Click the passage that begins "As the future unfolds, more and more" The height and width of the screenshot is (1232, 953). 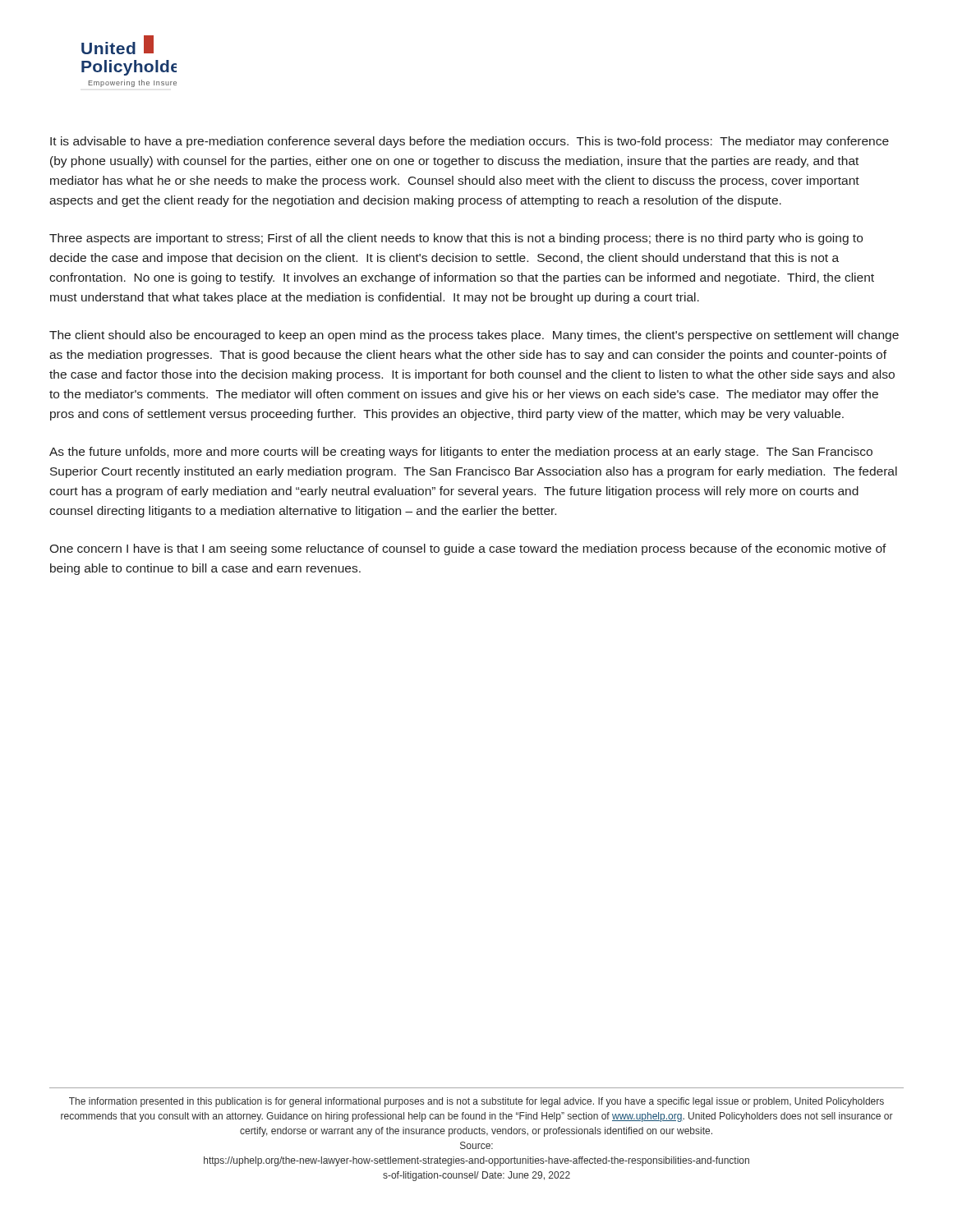pos(473,481)
